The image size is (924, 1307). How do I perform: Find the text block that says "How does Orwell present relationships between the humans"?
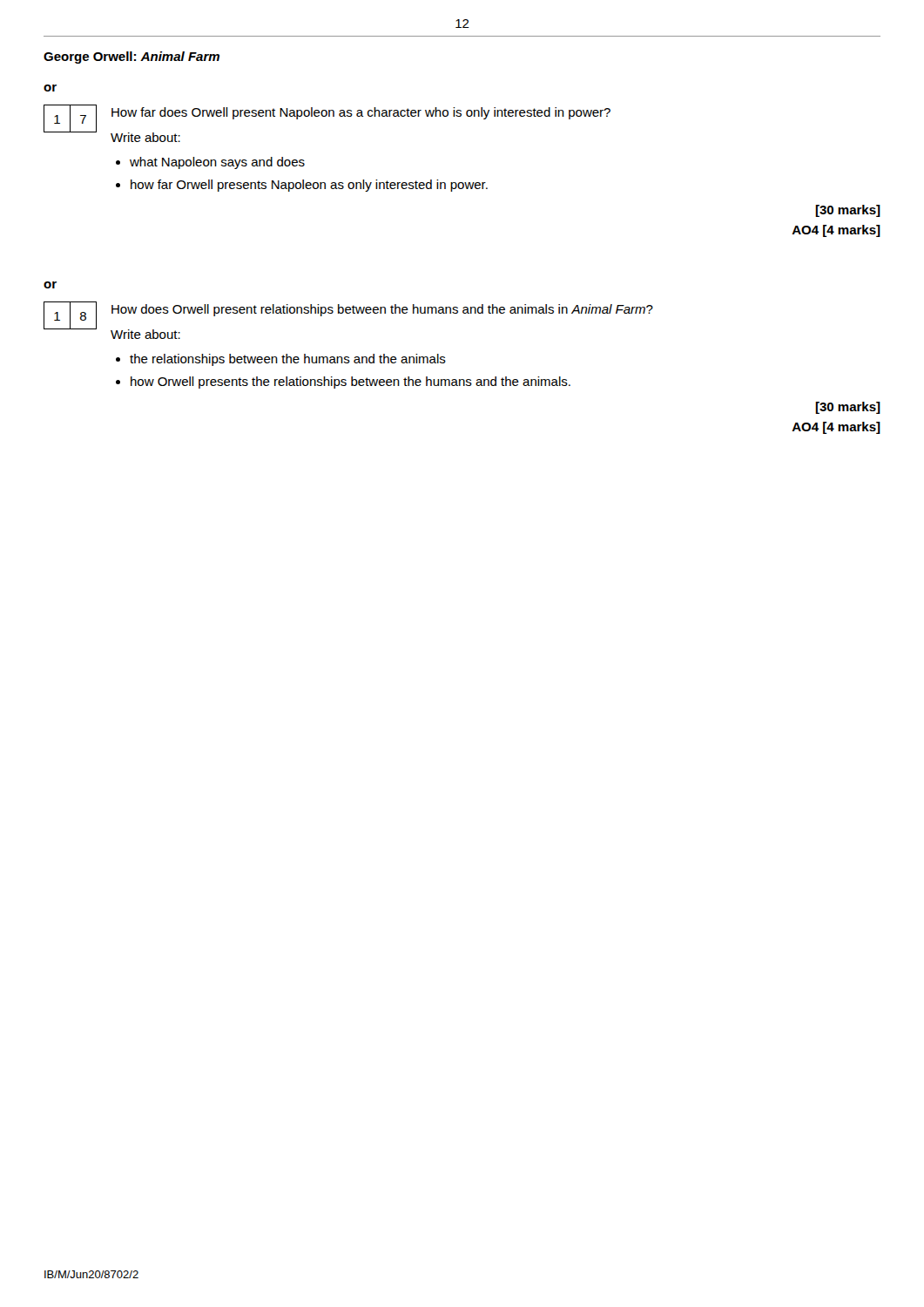pyautogui.click(x=382, y=309)
